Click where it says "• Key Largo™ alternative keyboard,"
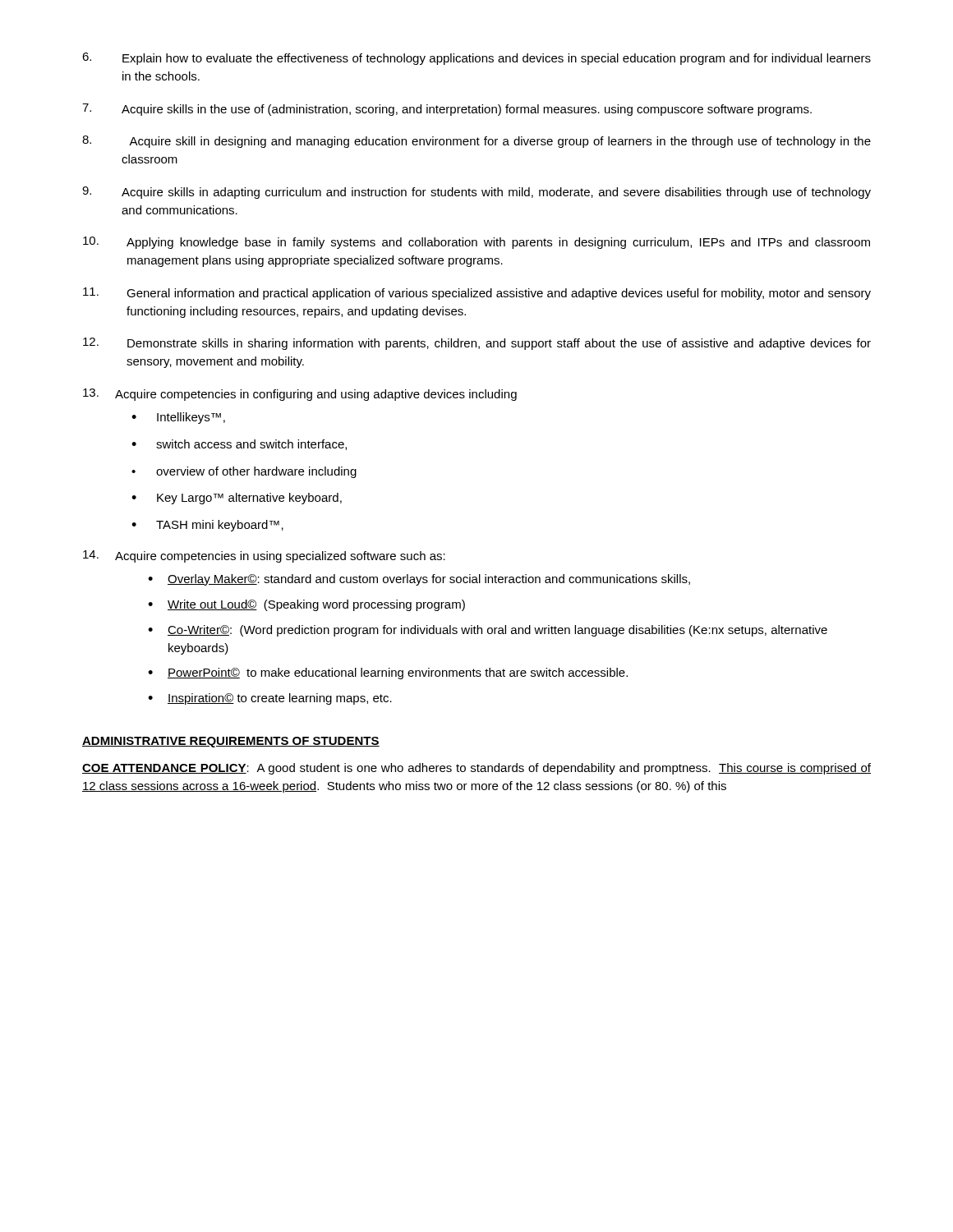This screenshot has height=1232, width=953. point(237,498)
